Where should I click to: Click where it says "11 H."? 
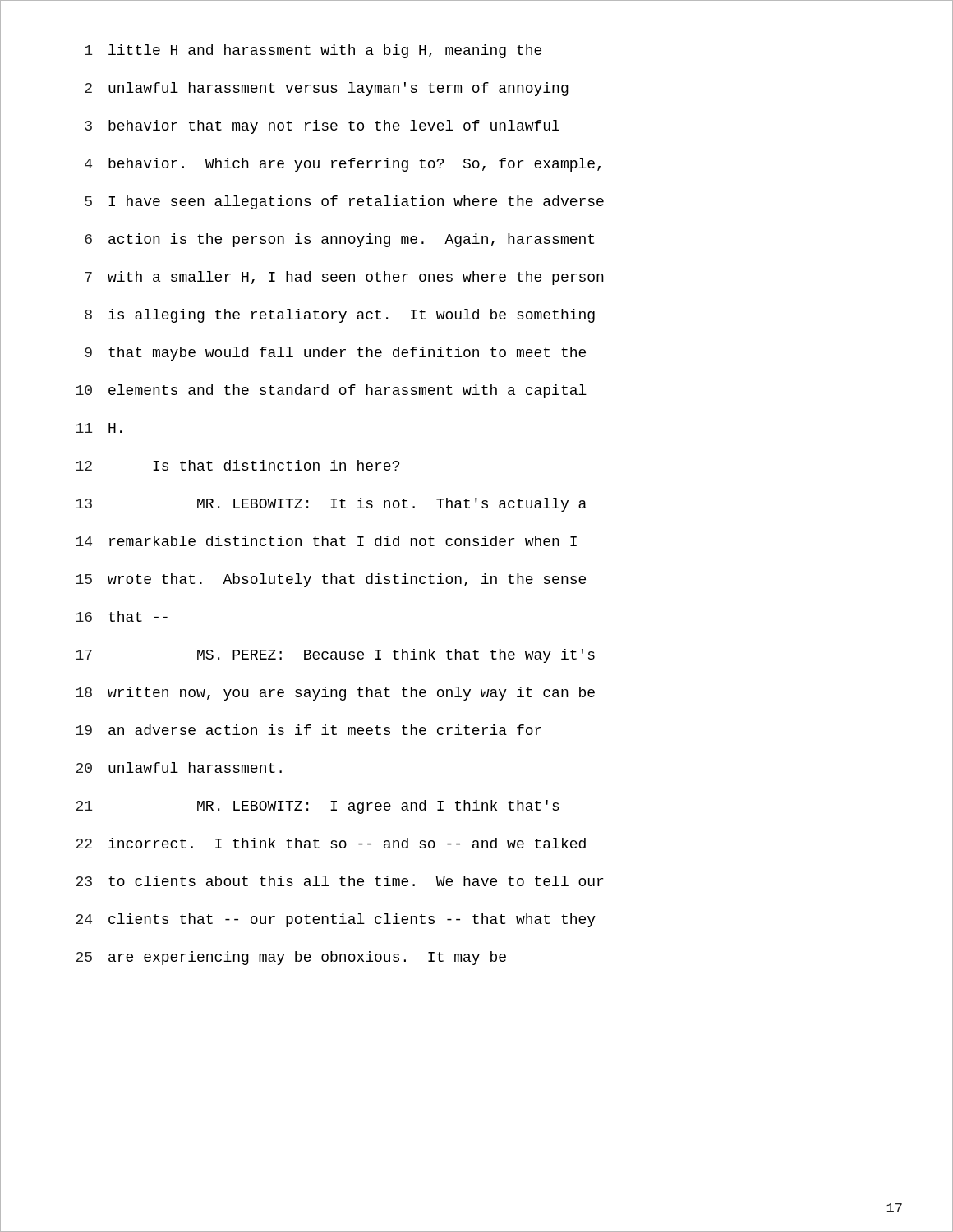80,428
